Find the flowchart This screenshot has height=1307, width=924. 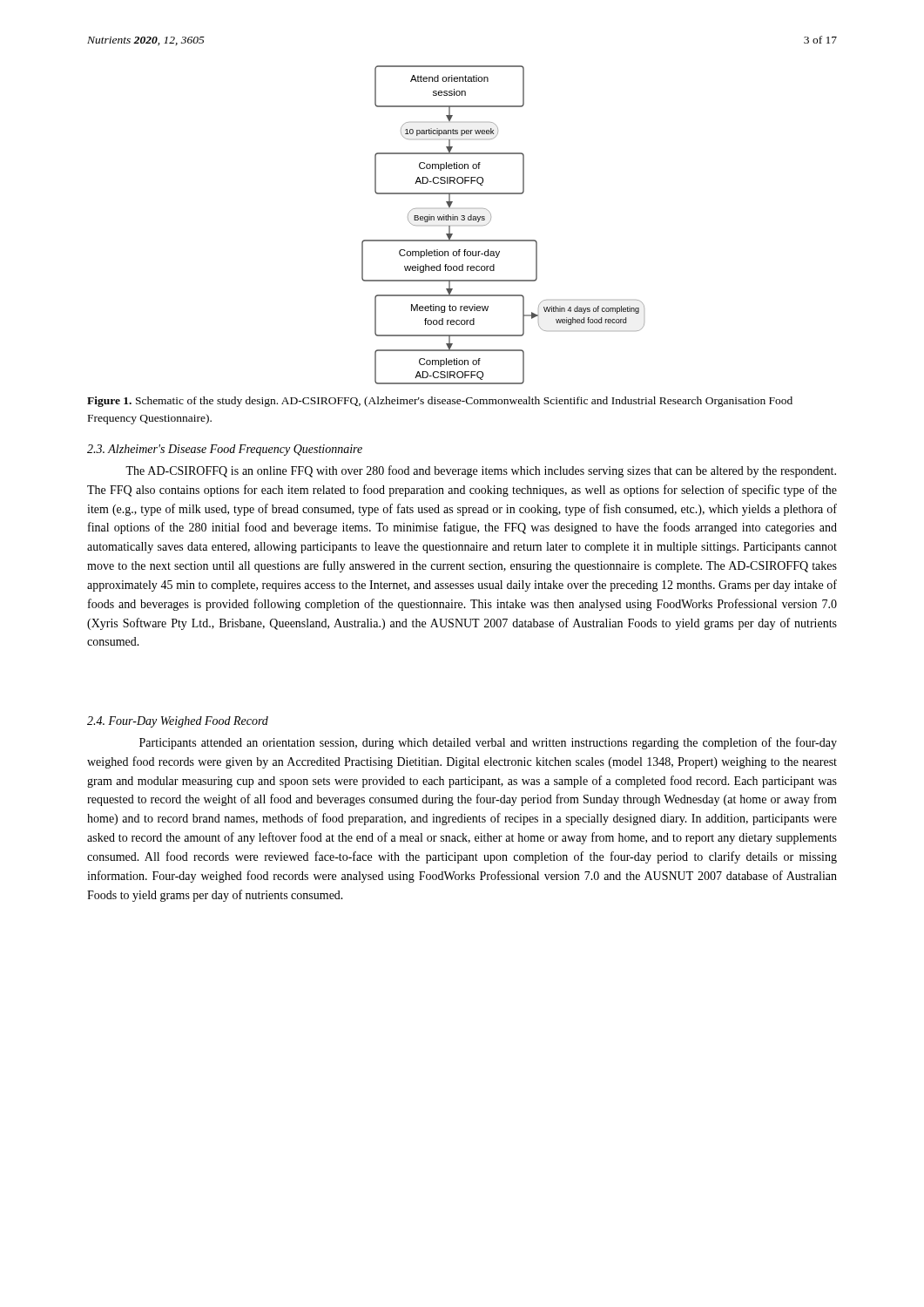click(462, 224)
